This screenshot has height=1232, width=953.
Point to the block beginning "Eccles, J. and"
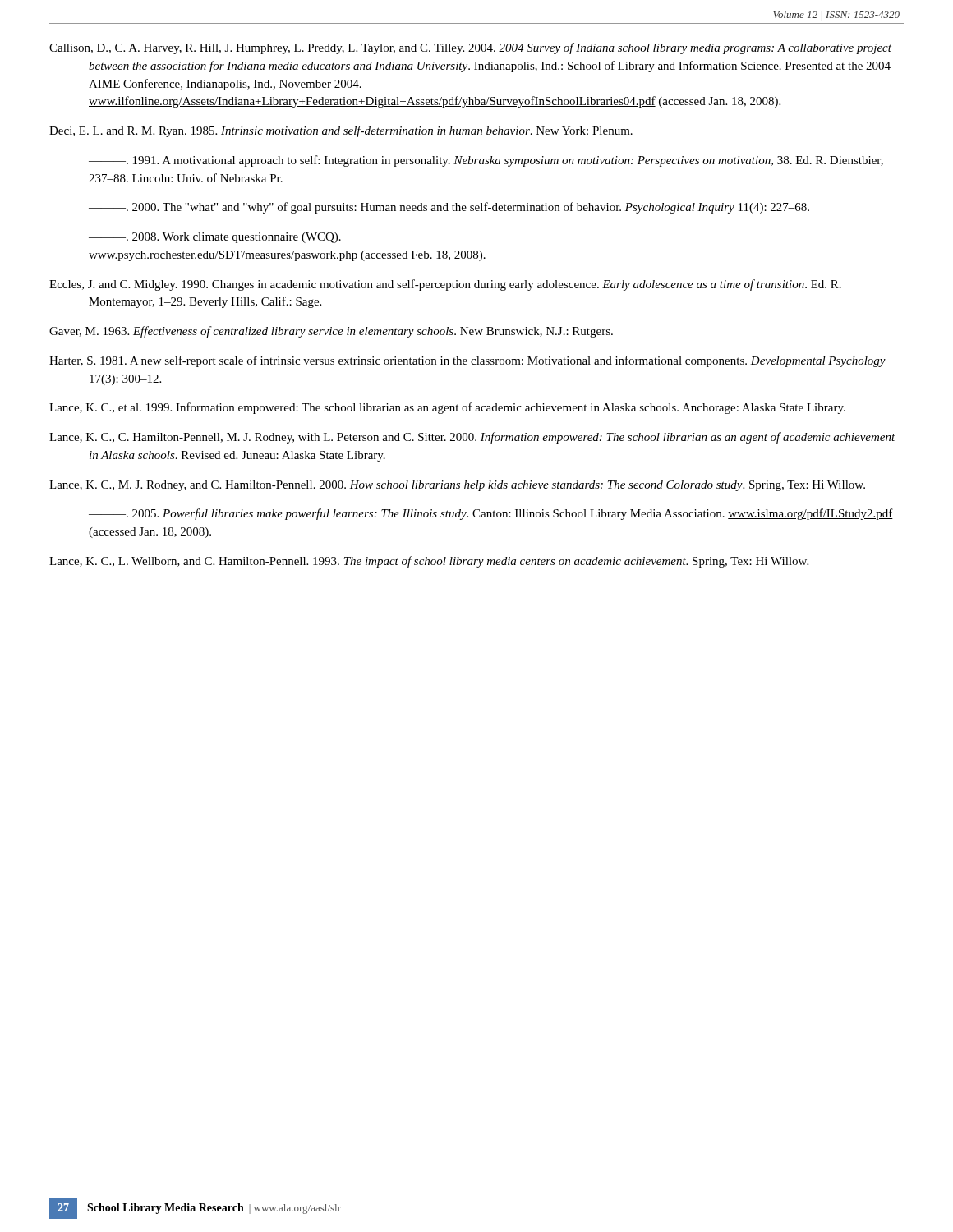[446, 293]
